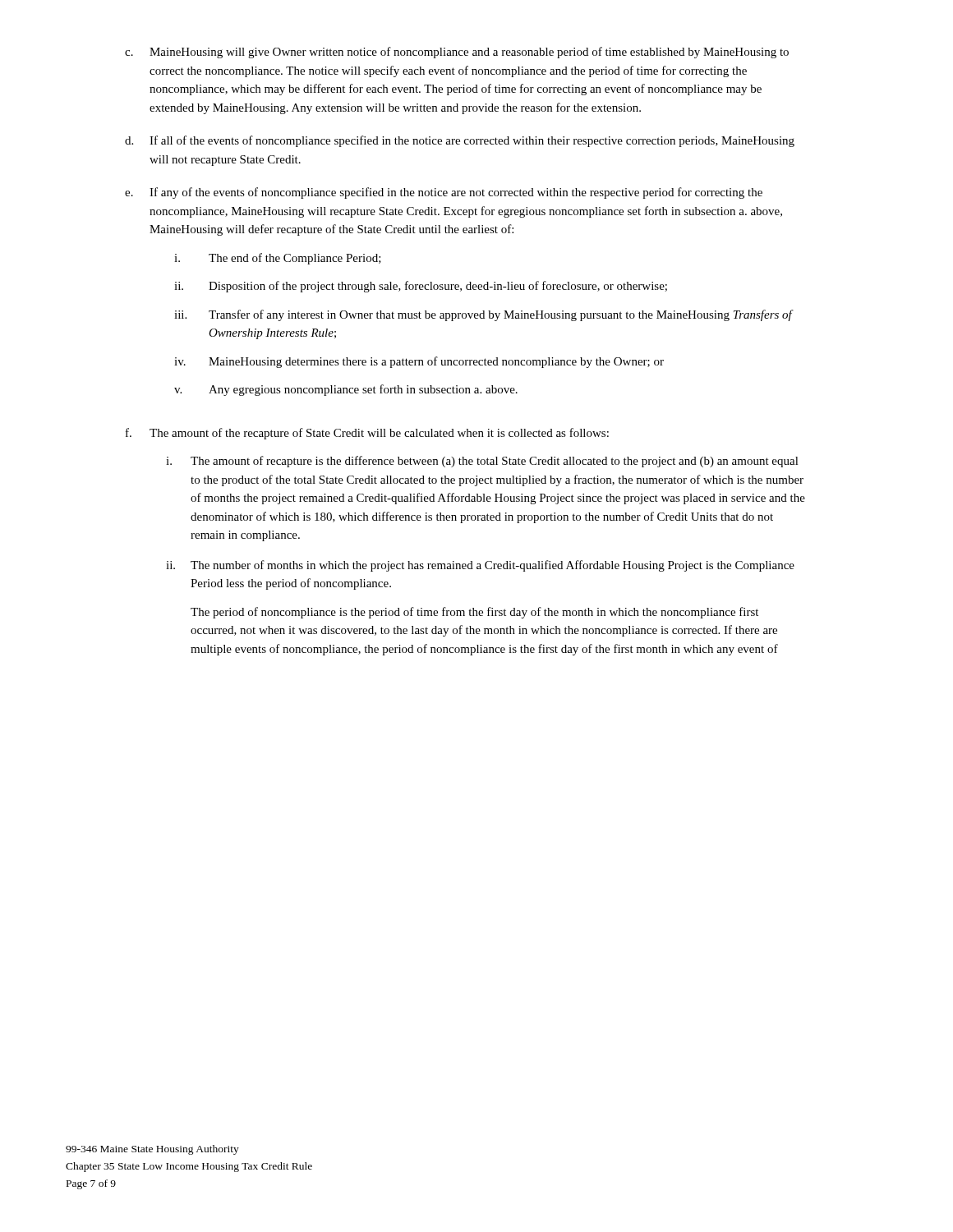Select the text block starting "ii. The number of"
Screen dimensions: 1232x953
point(486,607)
